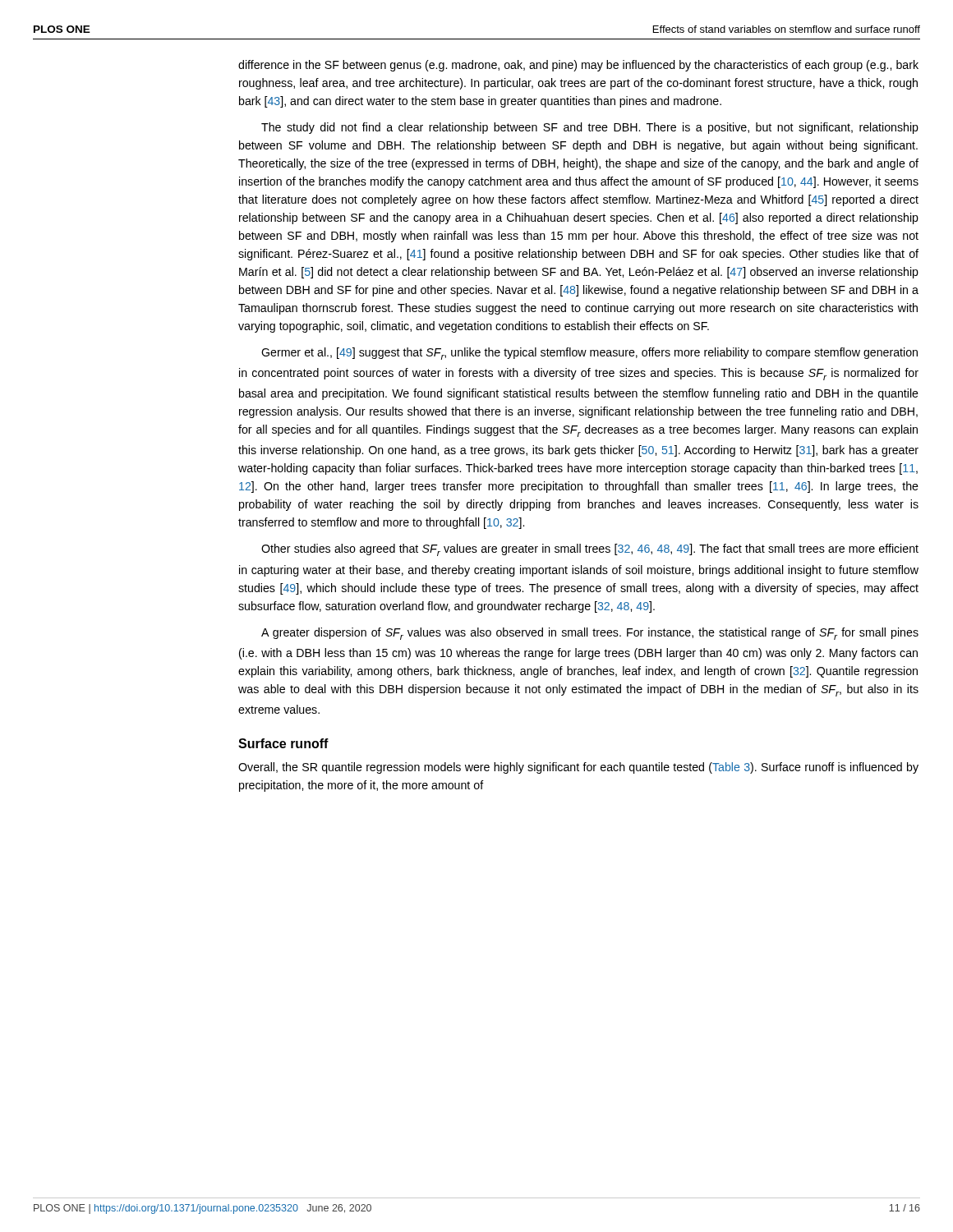Find the text starting "Germer et al., [49]"
The image size is (953, 1232).
[x=578, y=438]
